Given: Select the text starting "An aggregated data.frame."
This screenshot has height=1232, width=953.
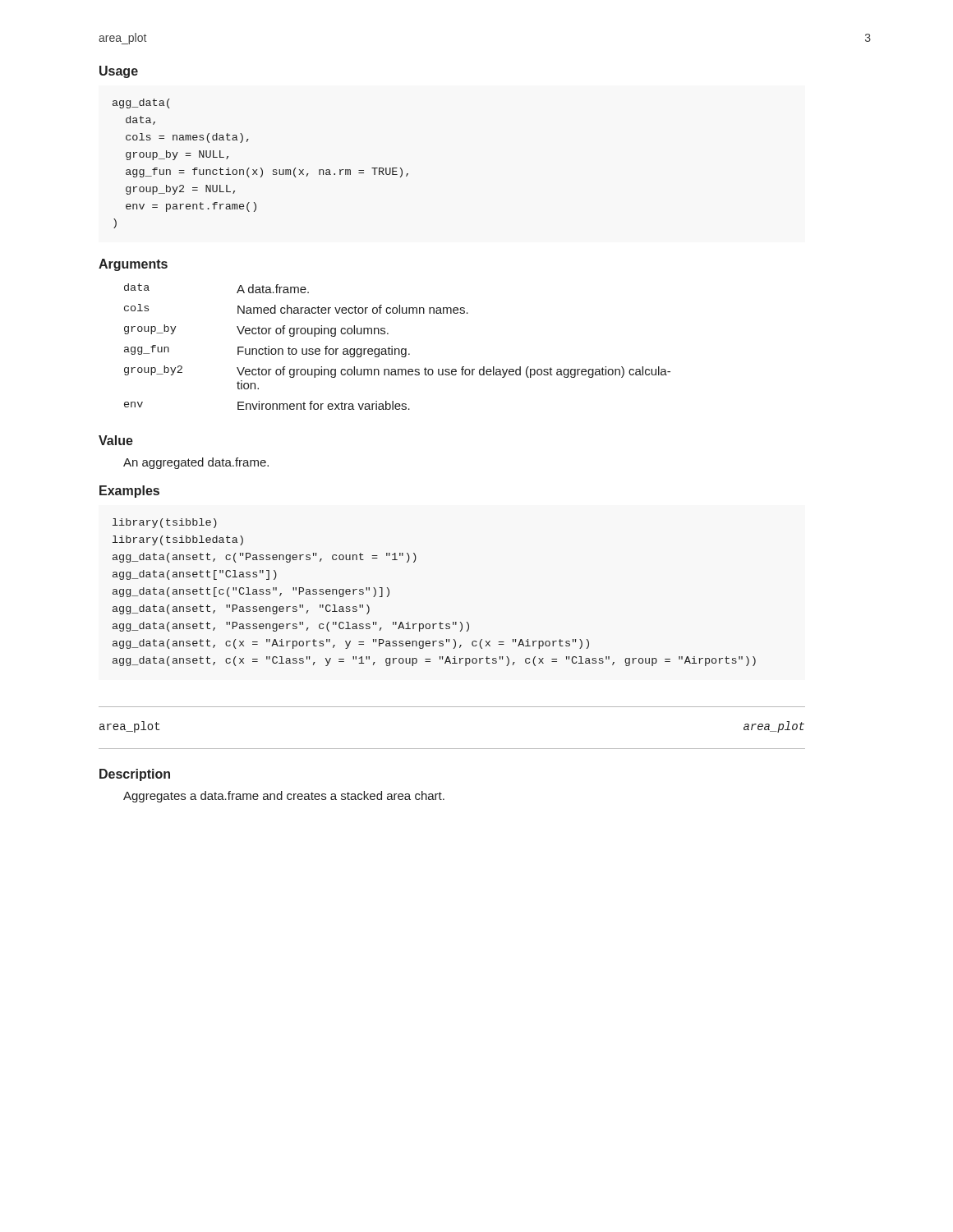Looking at the screenshot, I should (x=197, y=462).
